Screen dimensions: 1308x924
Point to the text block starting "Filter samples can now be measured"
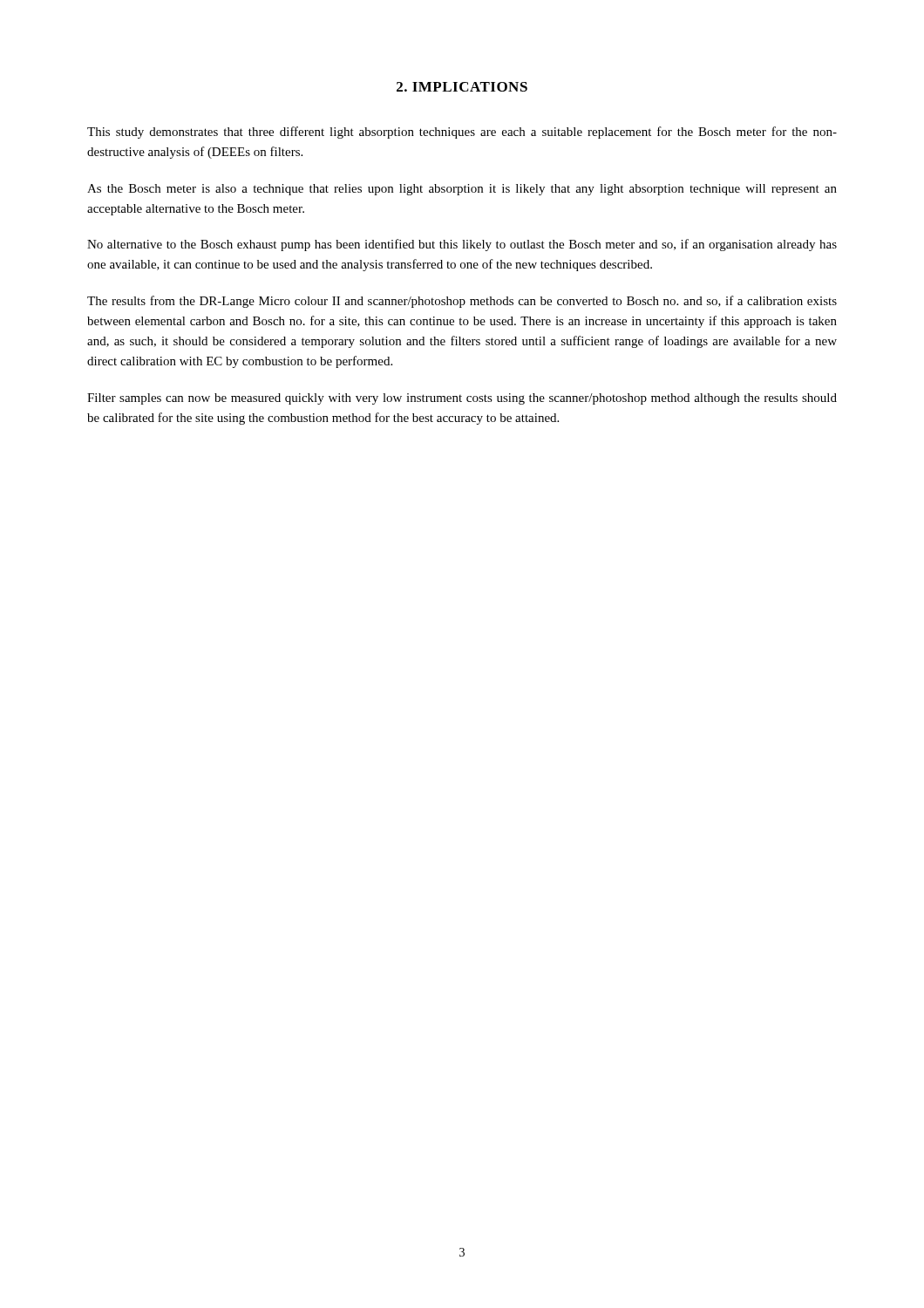tap(462, 407)
